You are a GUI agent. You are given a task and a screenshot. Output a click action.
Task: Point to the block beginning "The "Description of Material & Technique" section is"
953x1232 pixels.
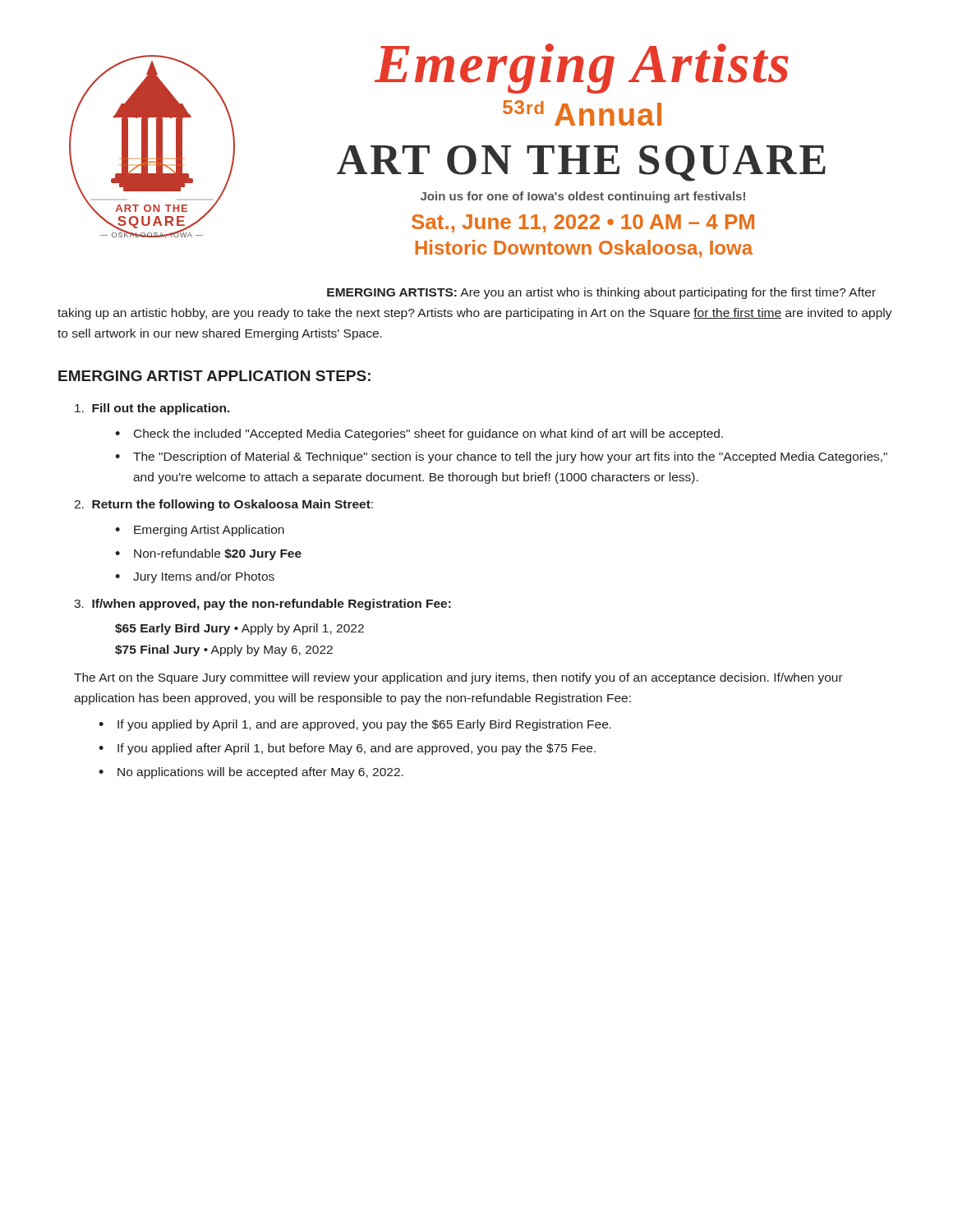click(510, 467)
